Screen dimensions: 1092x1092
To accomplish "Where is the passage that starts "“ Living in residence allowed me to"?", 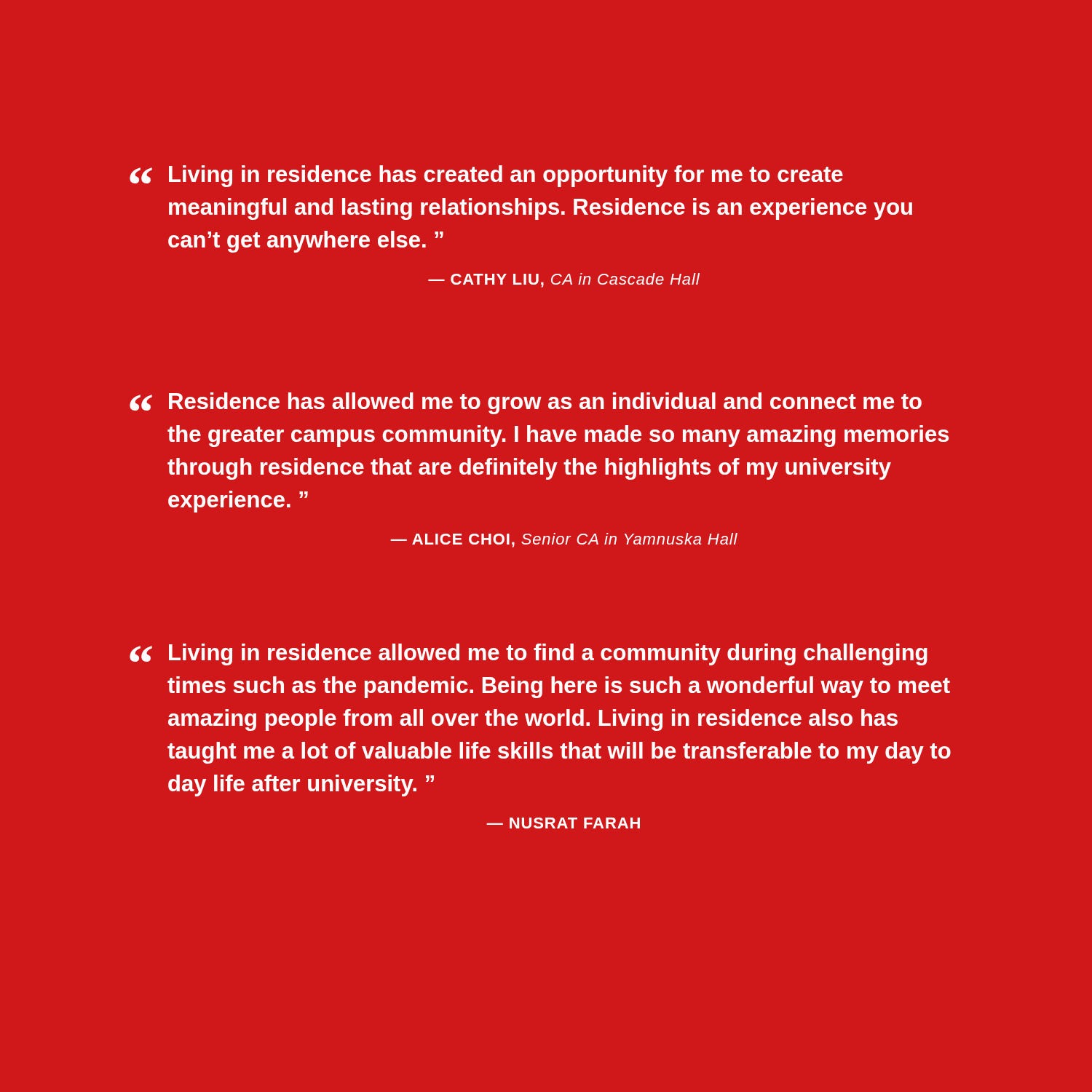I will [564, 735].
